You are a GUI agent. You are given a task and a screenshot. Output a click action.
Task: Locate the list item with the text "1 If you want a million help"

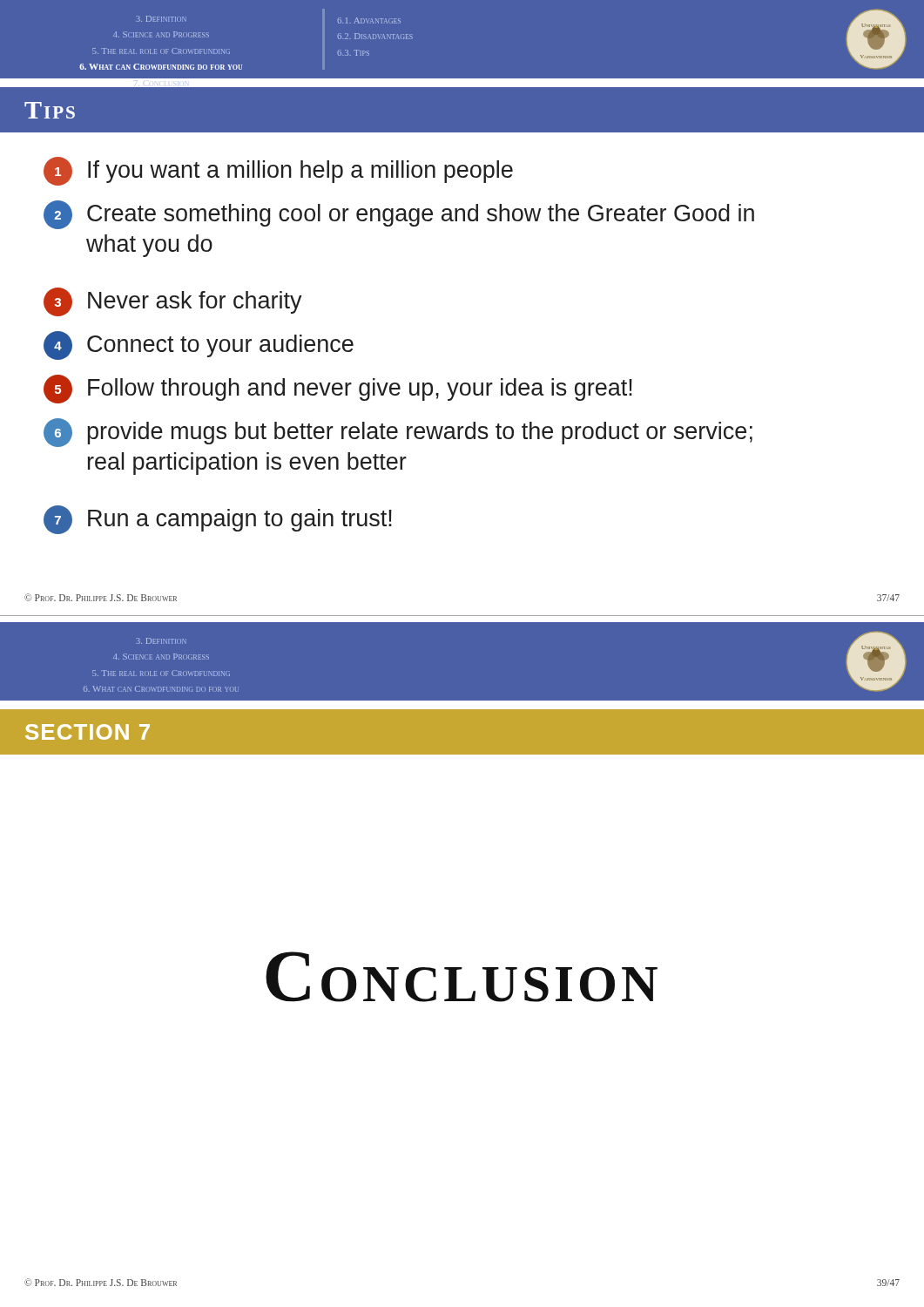click(279, 170)
